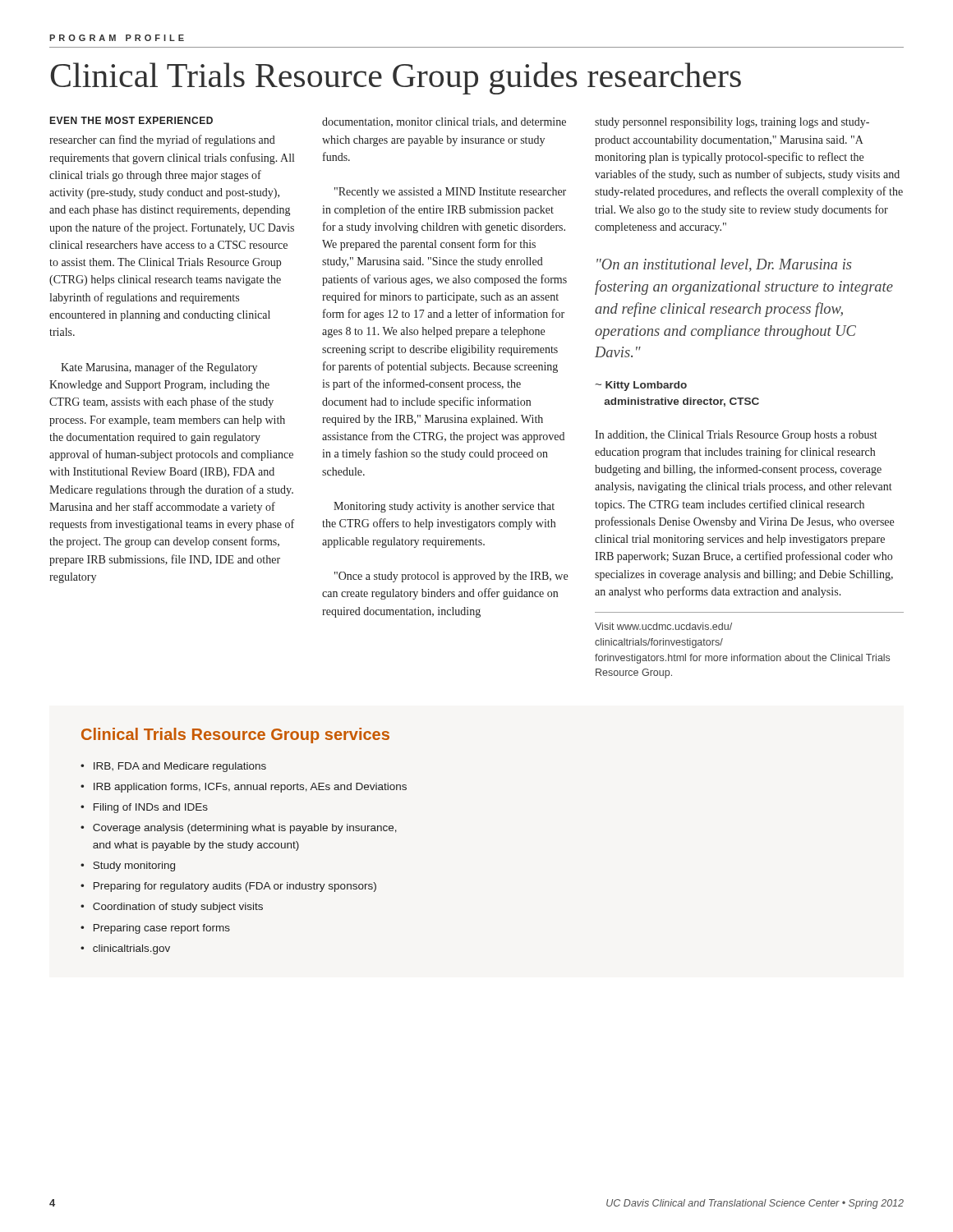Point to the block beginning "study personnel responsibility logs, training logs and"
Screen dimensions: 1232x953
[x=749, y=175]
